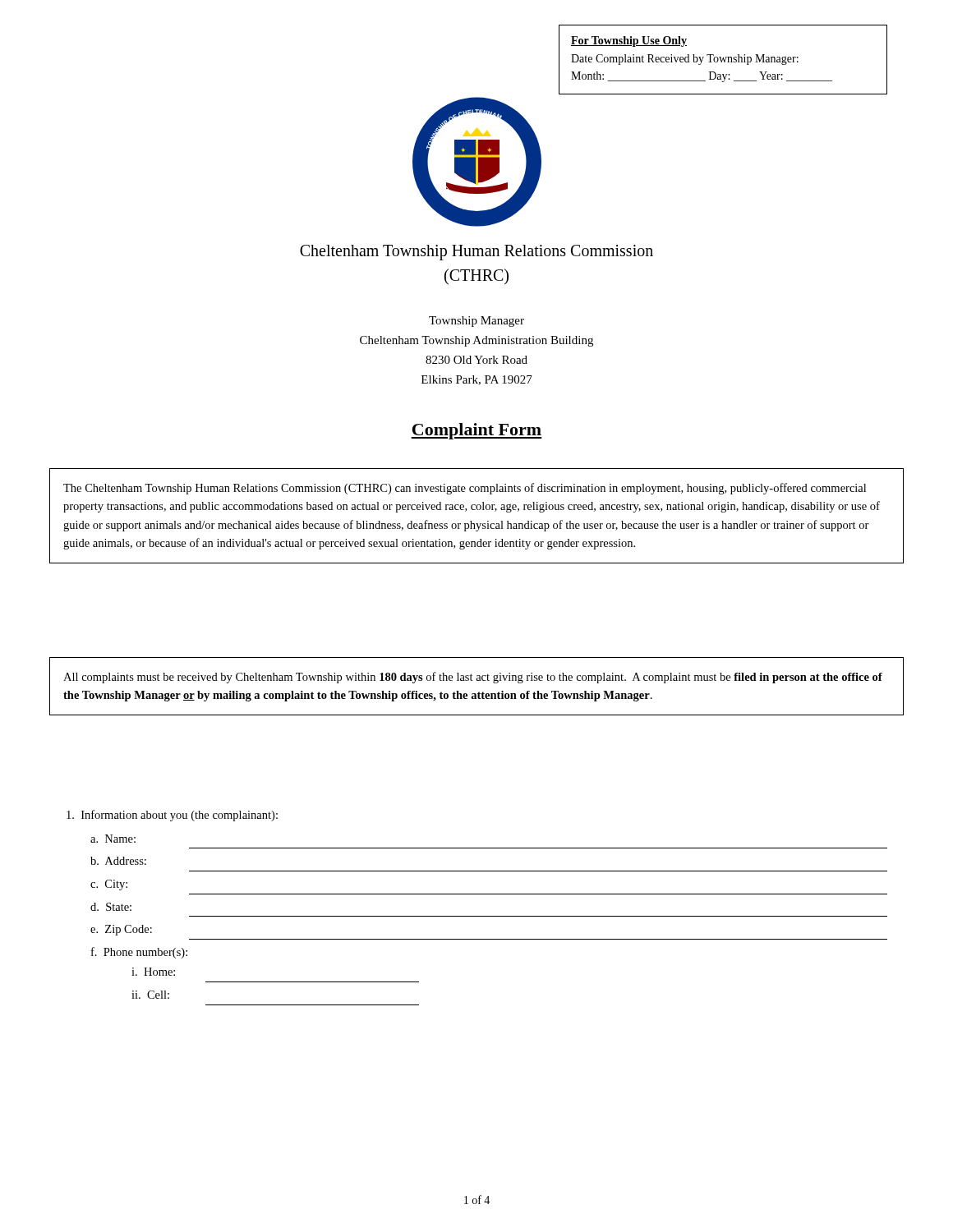
Task: Select the text starting "All complaints must be"
Action: (473, 686)
